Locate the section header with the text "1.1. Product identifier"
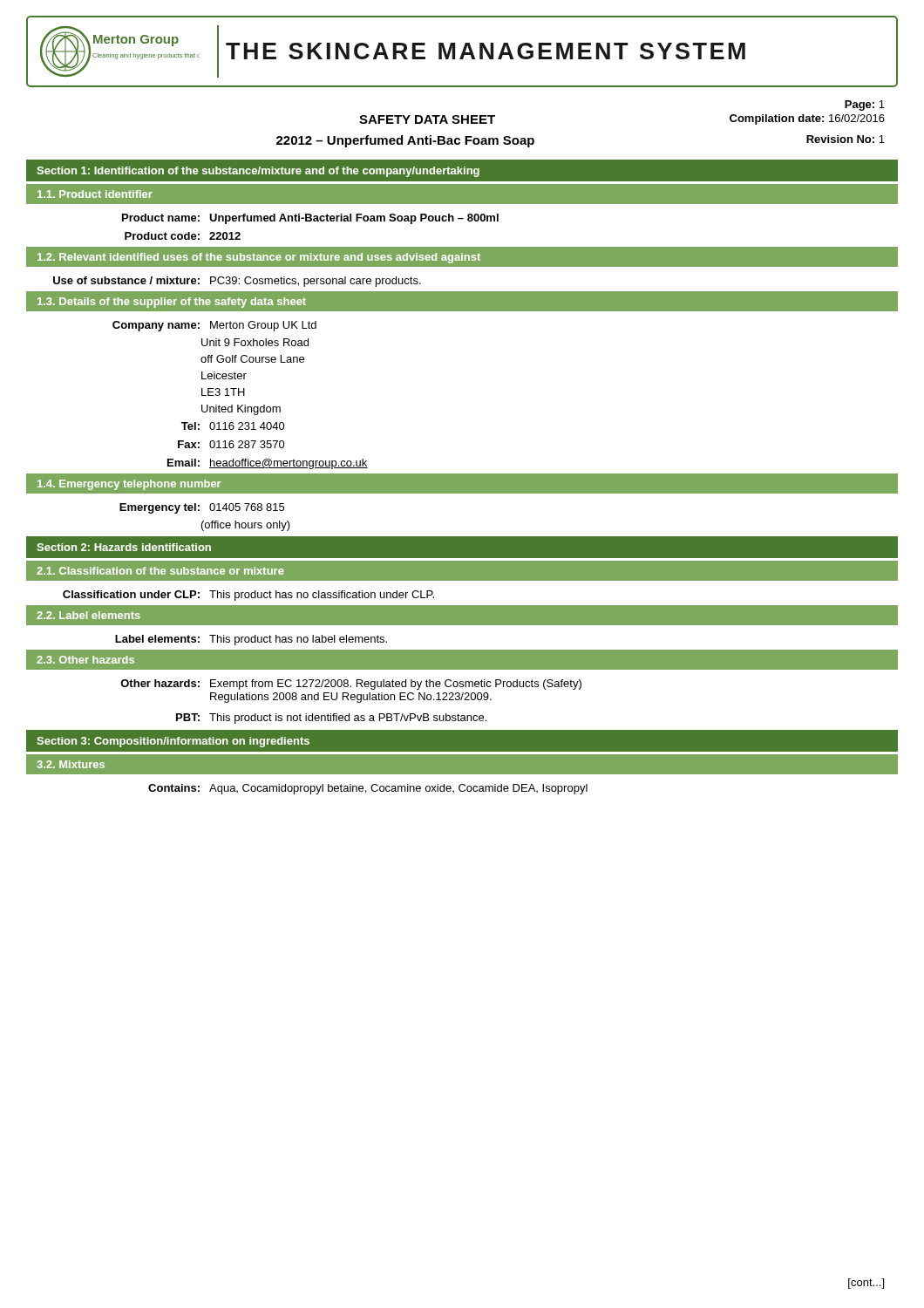This screenshot has height=1308, width=924. click(x=95, y=194)
